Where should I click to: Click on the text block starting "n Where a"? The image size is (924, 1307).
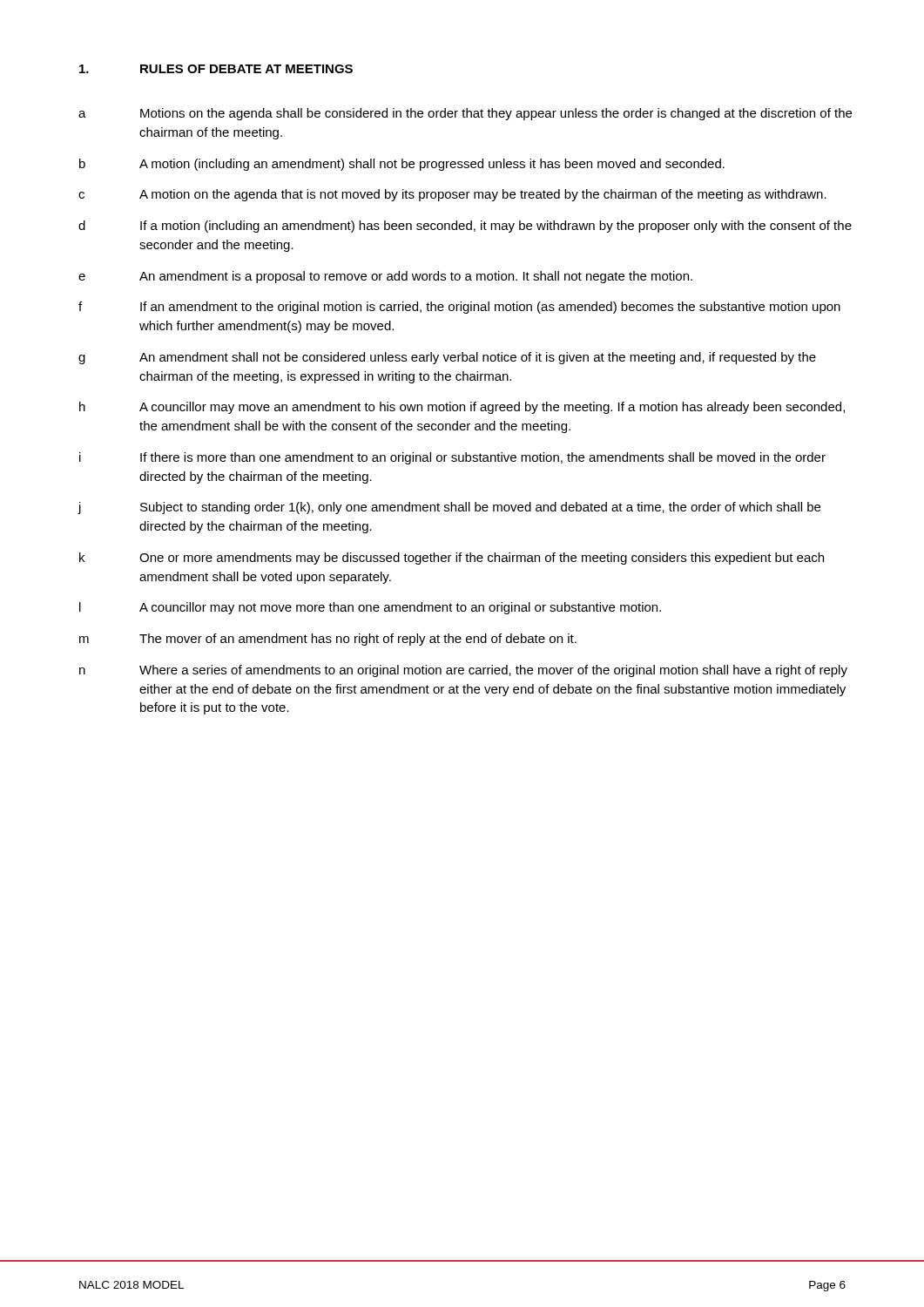471,689
